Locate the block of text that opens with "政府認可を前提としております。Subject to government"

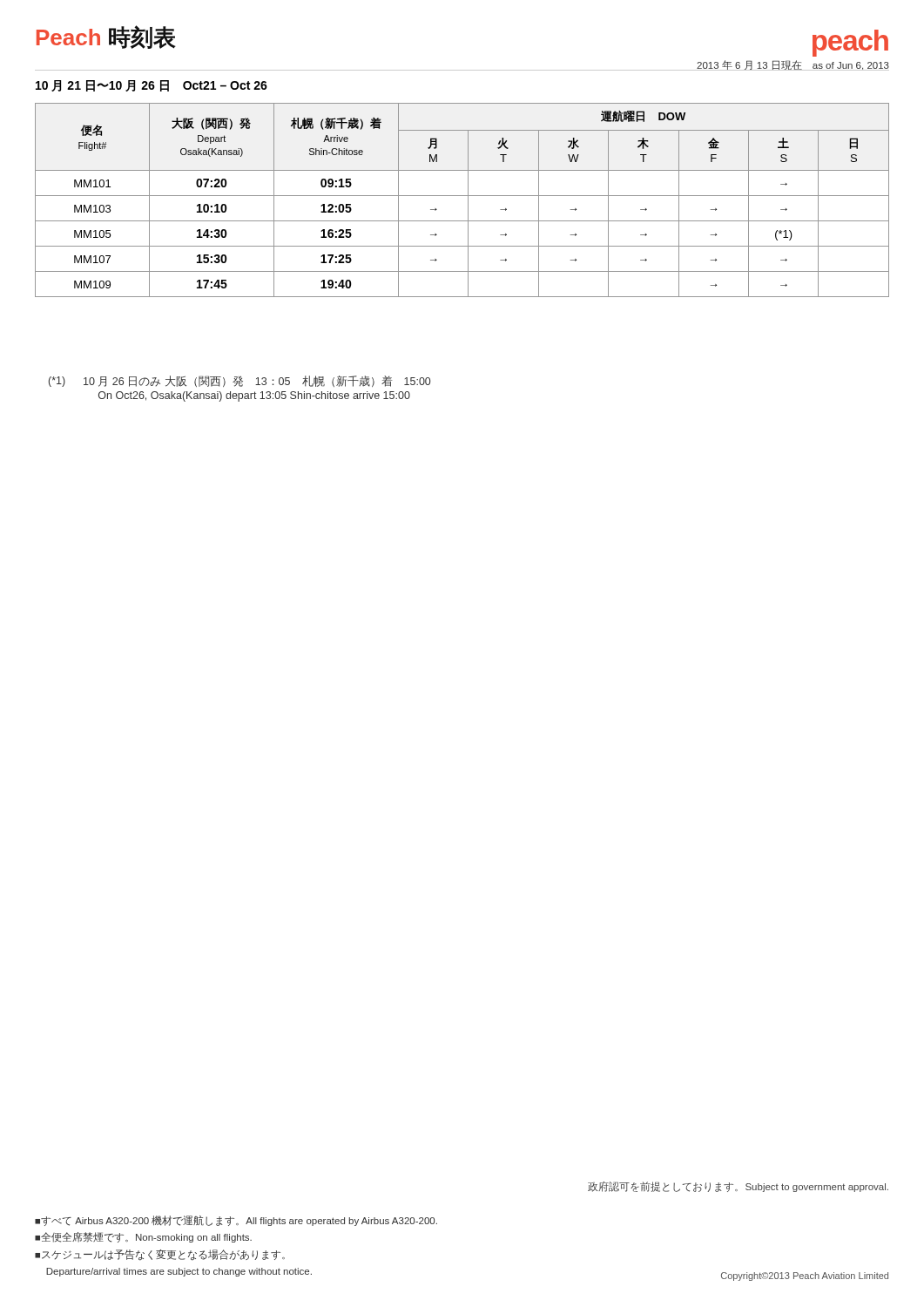coord(739,1187)
